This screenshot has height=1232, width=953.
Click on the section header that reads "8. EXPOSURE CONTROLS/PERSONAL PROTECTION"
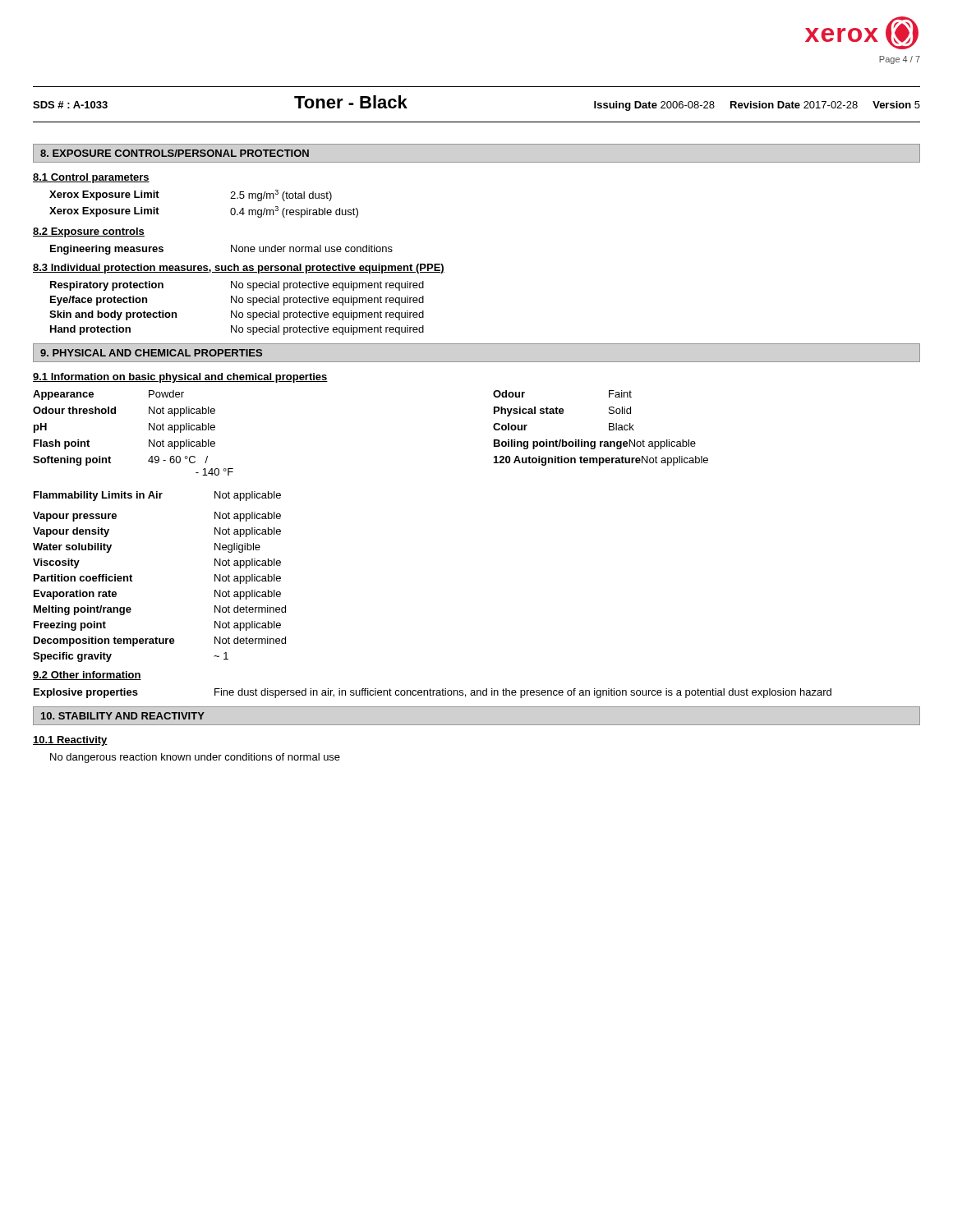175,153
